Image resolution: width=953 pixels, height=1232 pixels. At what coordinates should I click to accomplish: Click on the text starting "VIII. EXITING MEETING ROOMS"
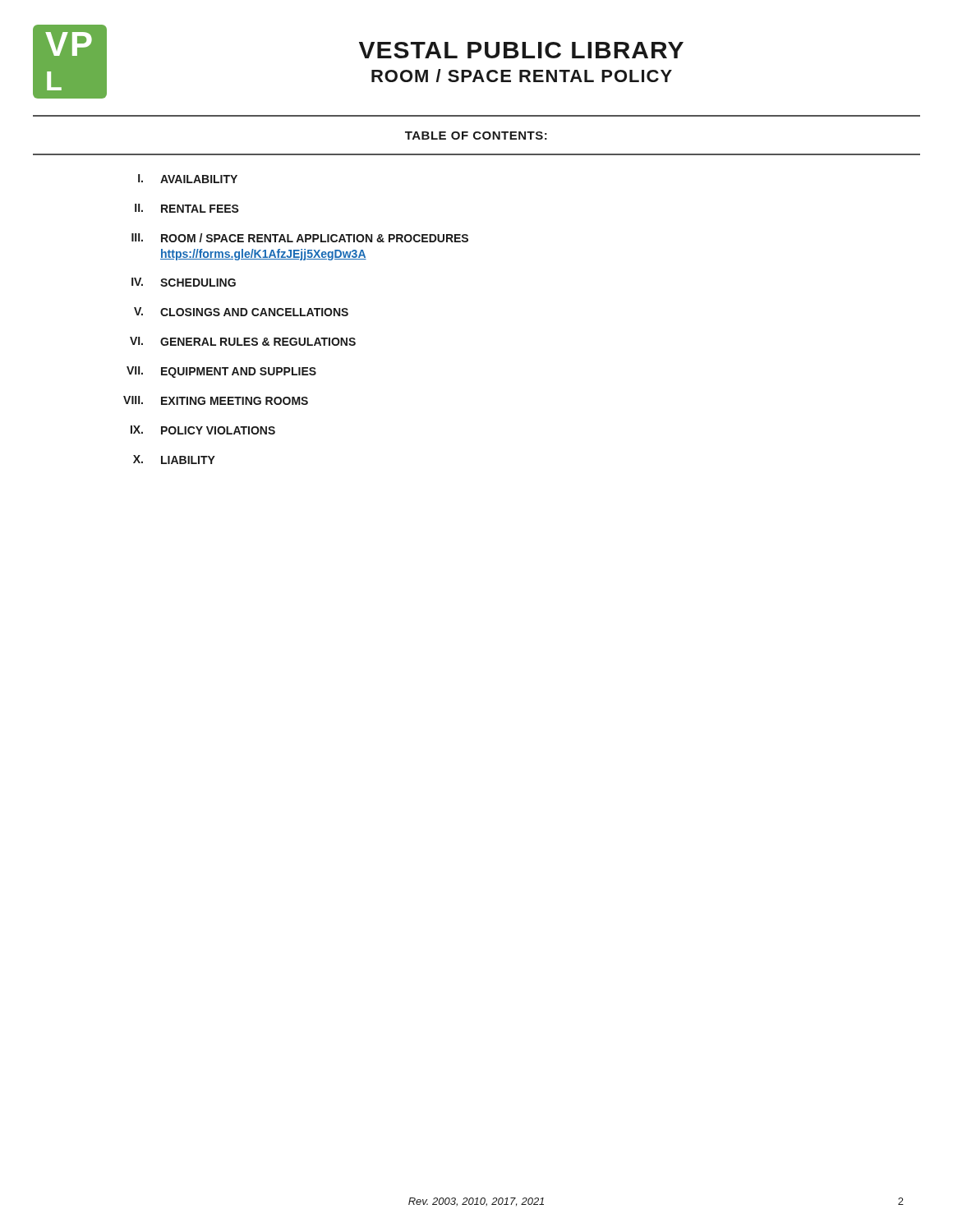pyautogui.click(x=195, y=401)
